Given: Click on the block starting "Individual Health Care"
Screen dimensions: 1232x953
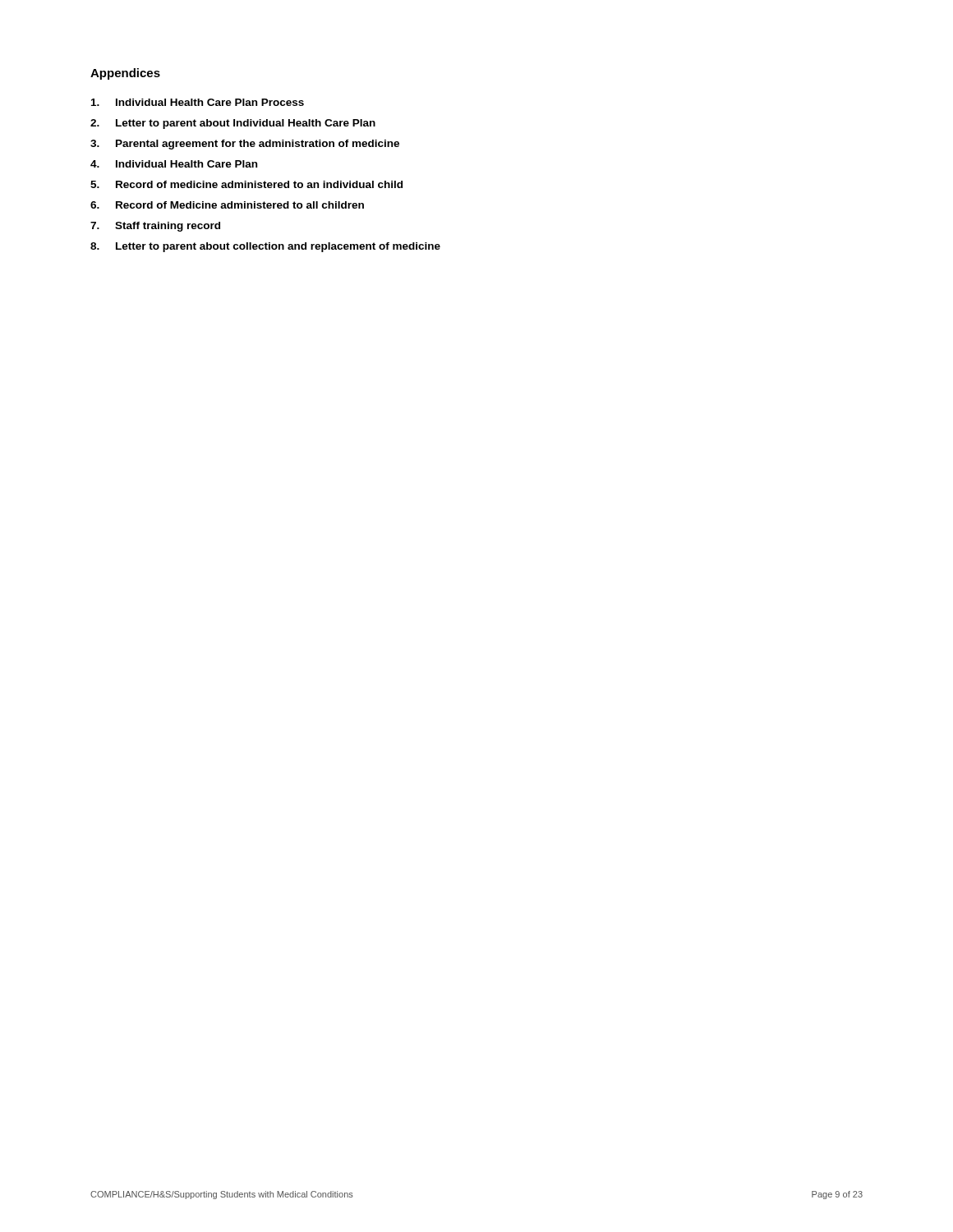Looking at the screenshot, I should point(197,102).
